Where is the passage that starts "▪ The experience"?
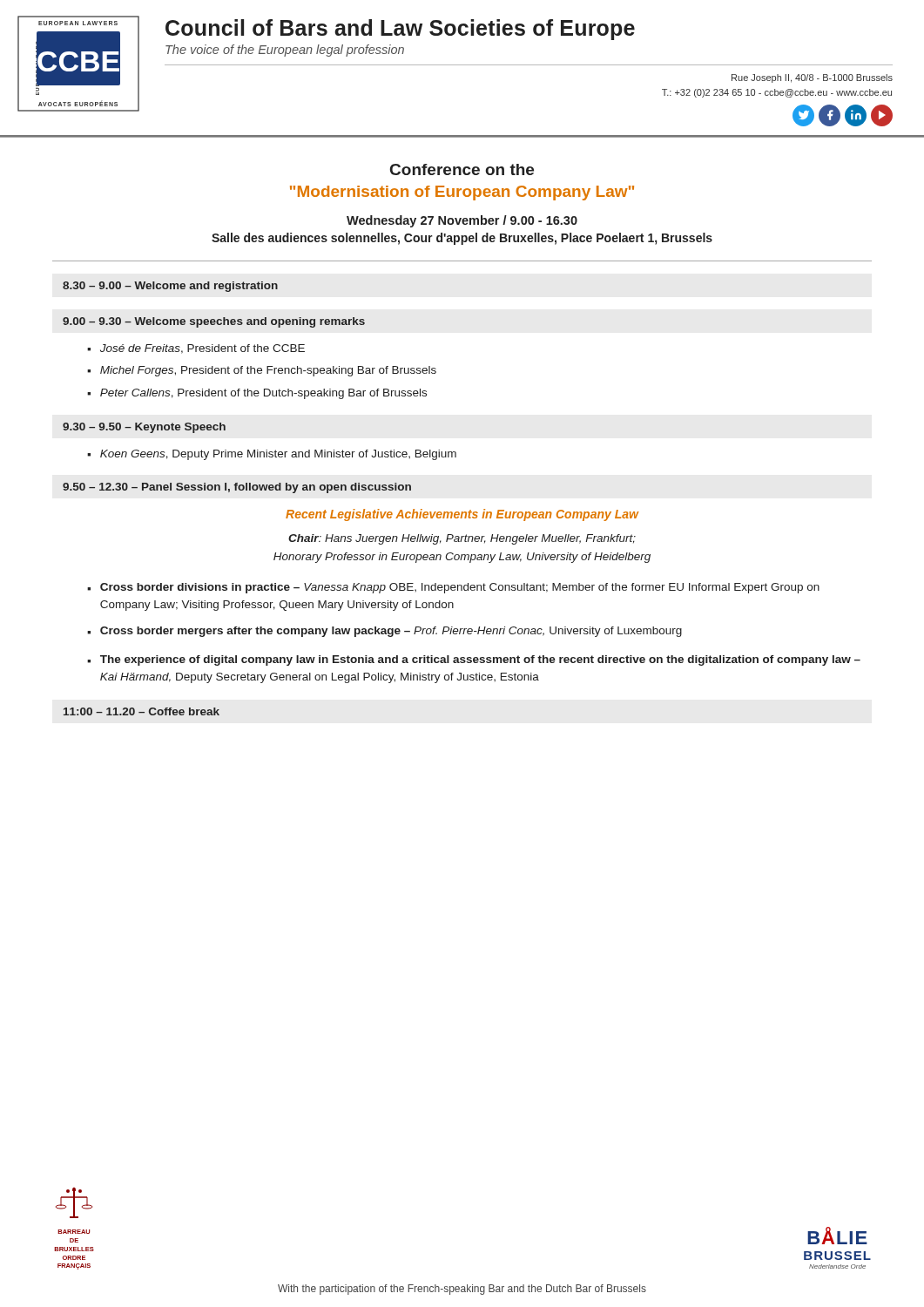The height and width of the screenshot is (1307, 924). pos(479,668)
